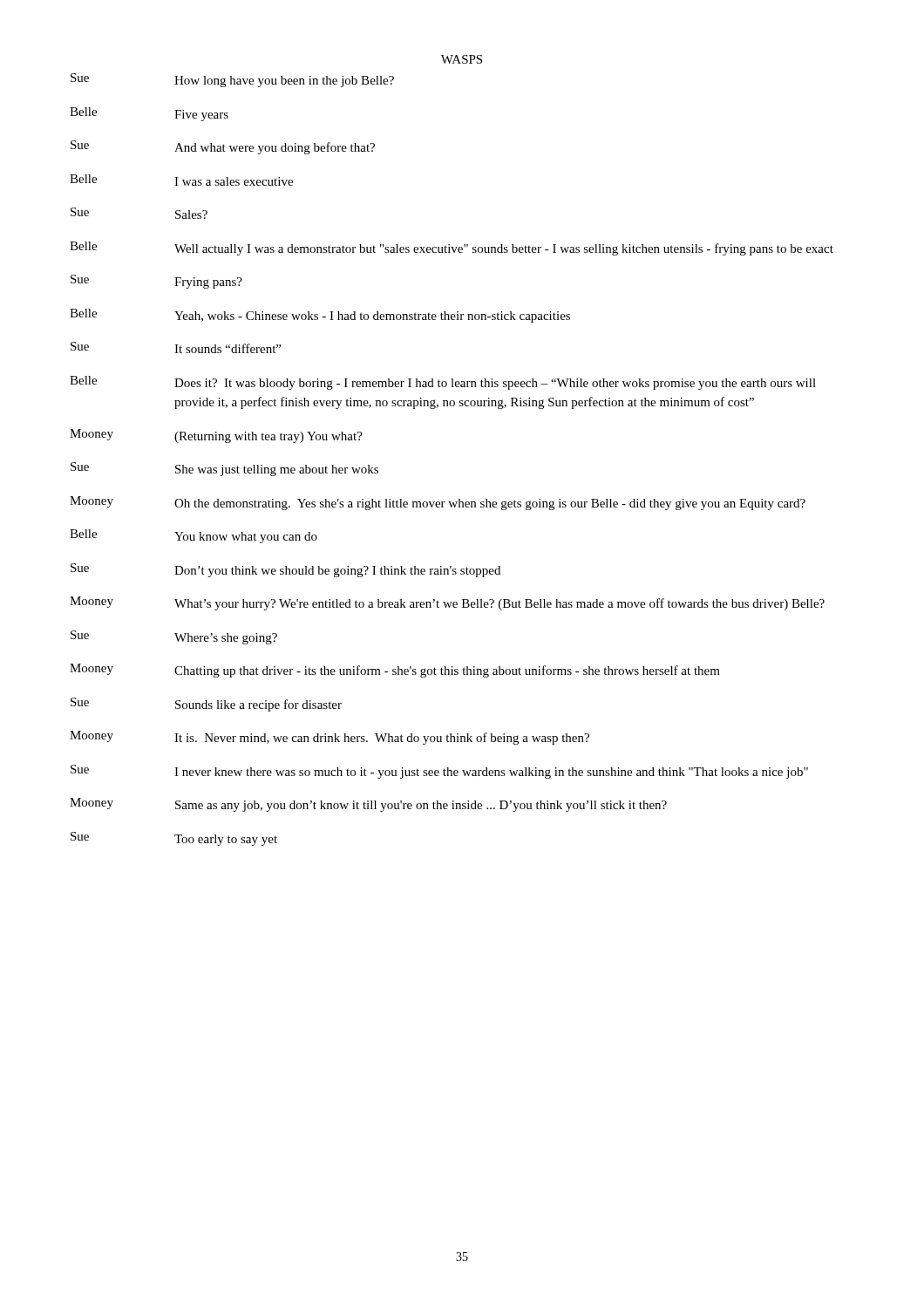
Task: Select the region starting "Mooney What’s your hurry? We're entitled"
Action: click(462, 604)
